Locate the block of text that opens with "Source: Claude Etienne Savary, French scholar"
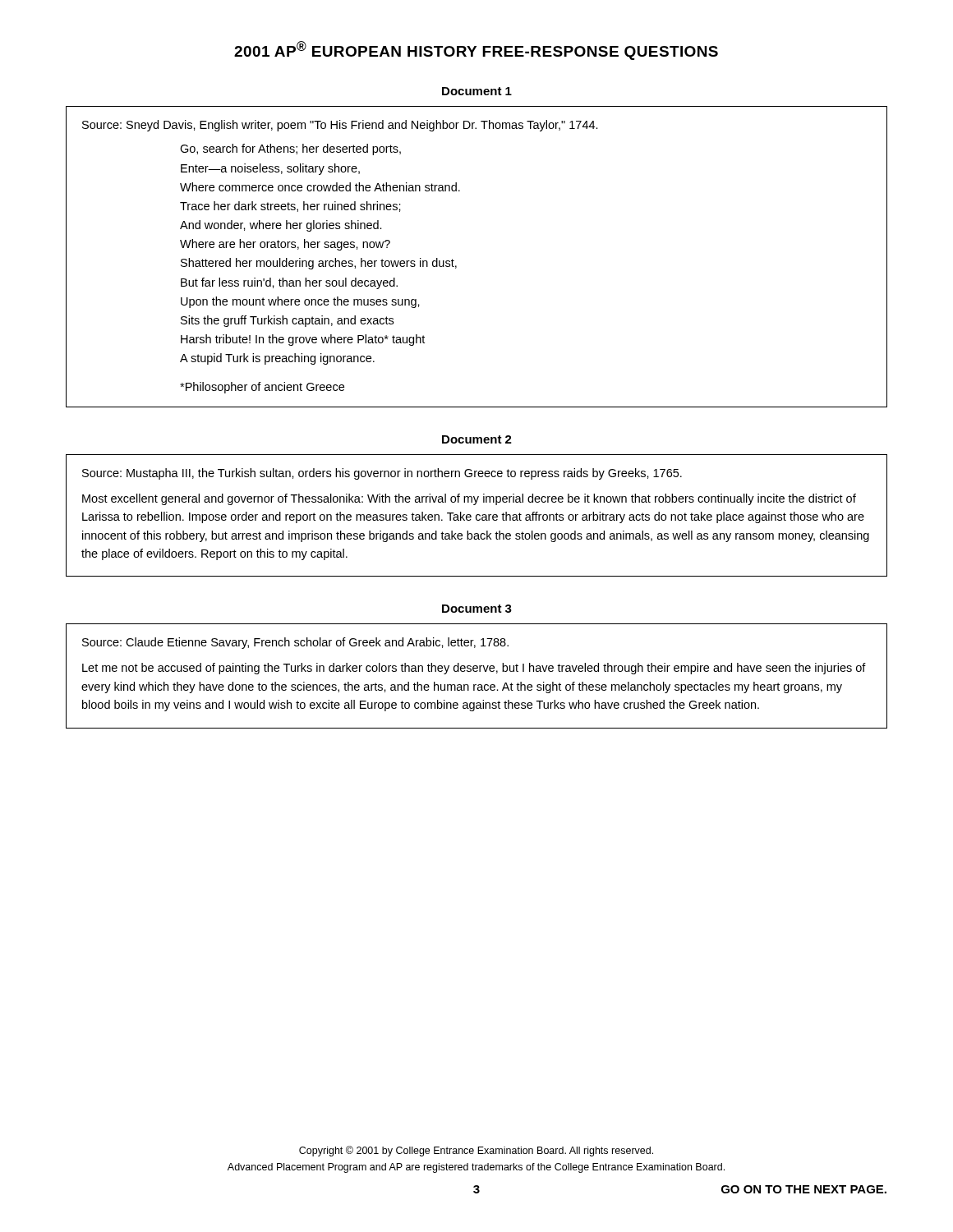The height and width of the screenshot is (1232, 953). pyautogui.click(x=476, y=675)
